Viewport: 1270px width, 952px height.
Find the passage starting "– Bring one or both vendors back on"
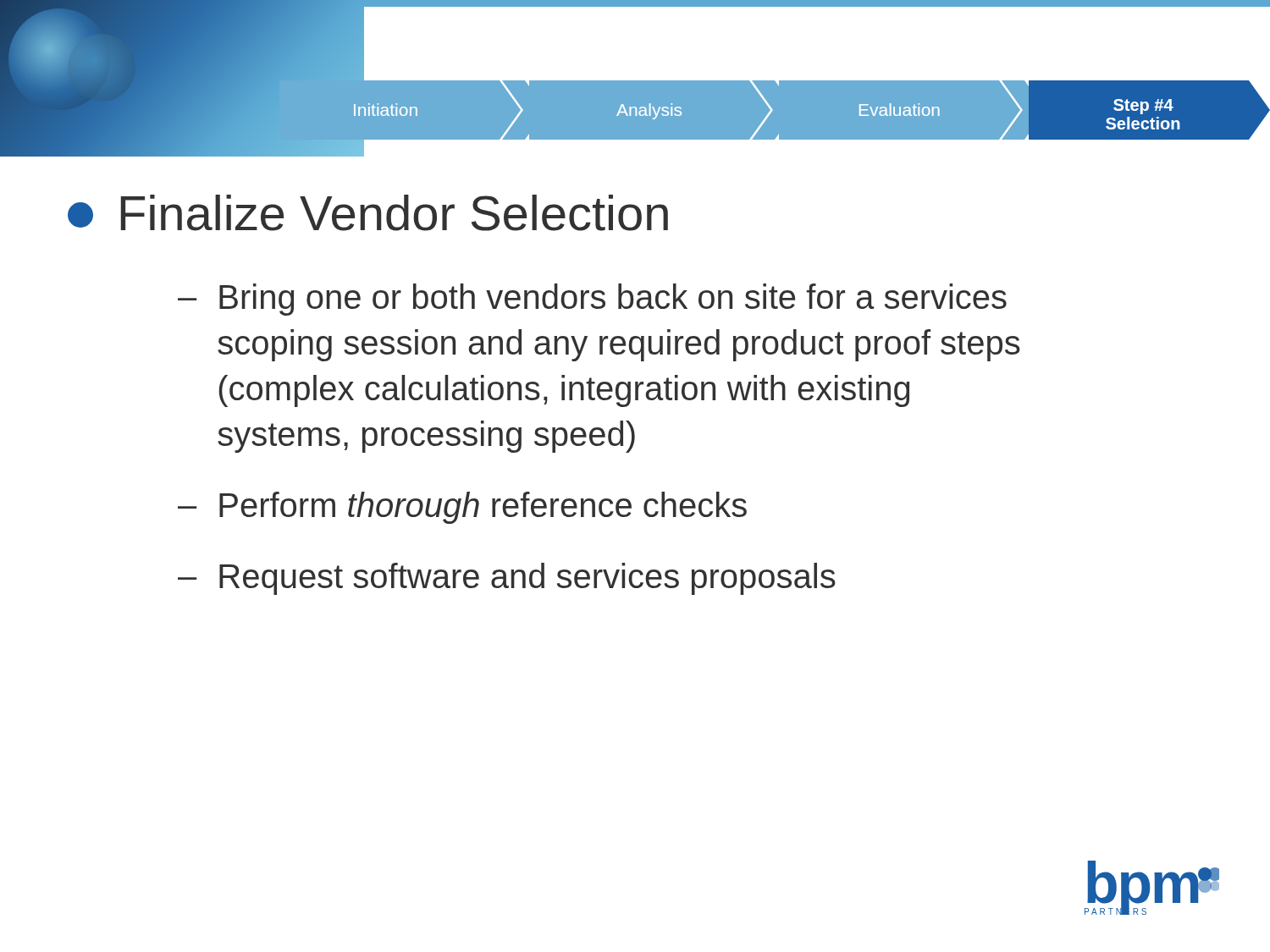click(599, 365)
